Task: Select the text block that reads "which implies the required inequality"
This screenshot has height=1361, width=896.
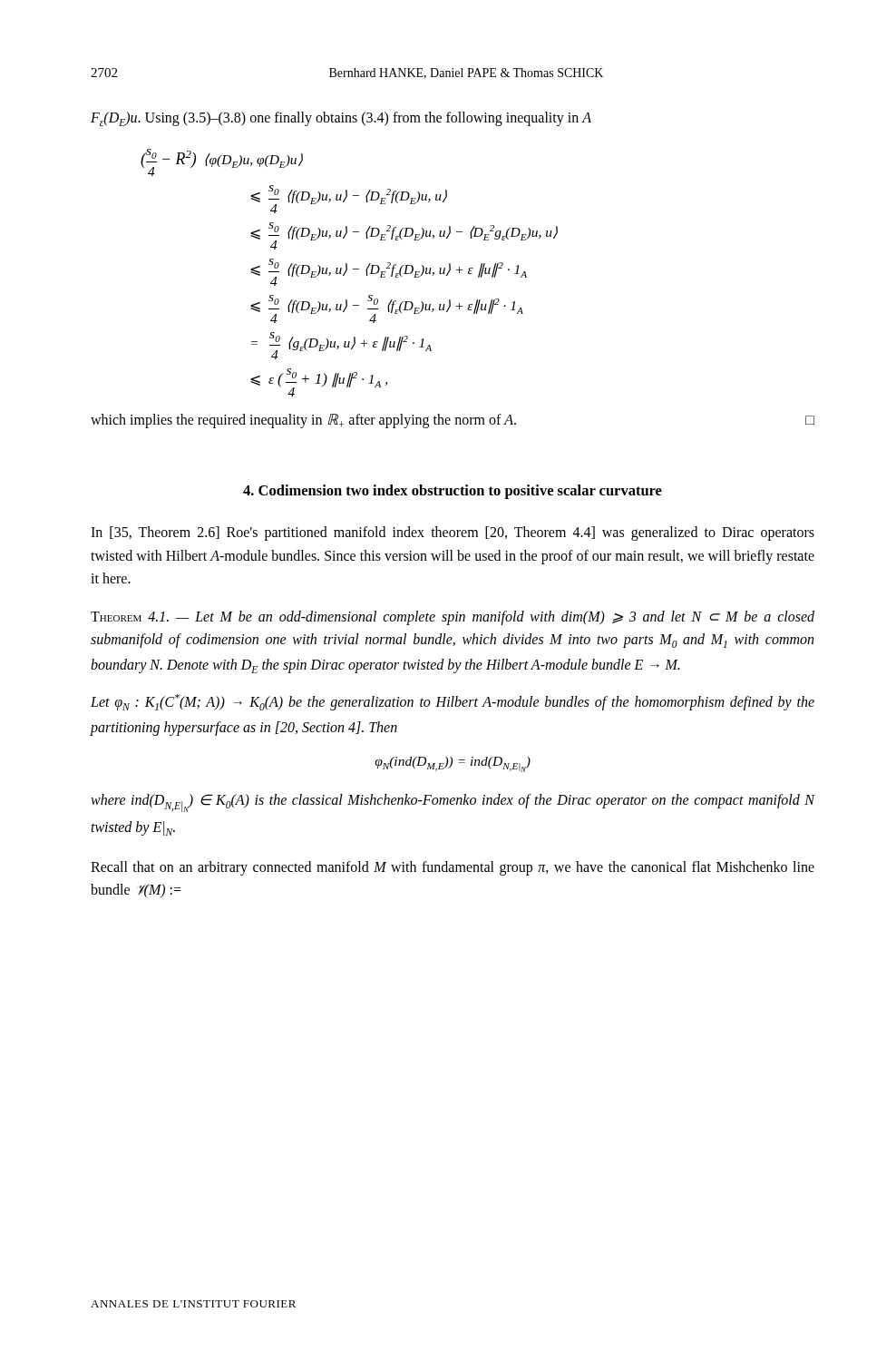Action: [453, 421]
